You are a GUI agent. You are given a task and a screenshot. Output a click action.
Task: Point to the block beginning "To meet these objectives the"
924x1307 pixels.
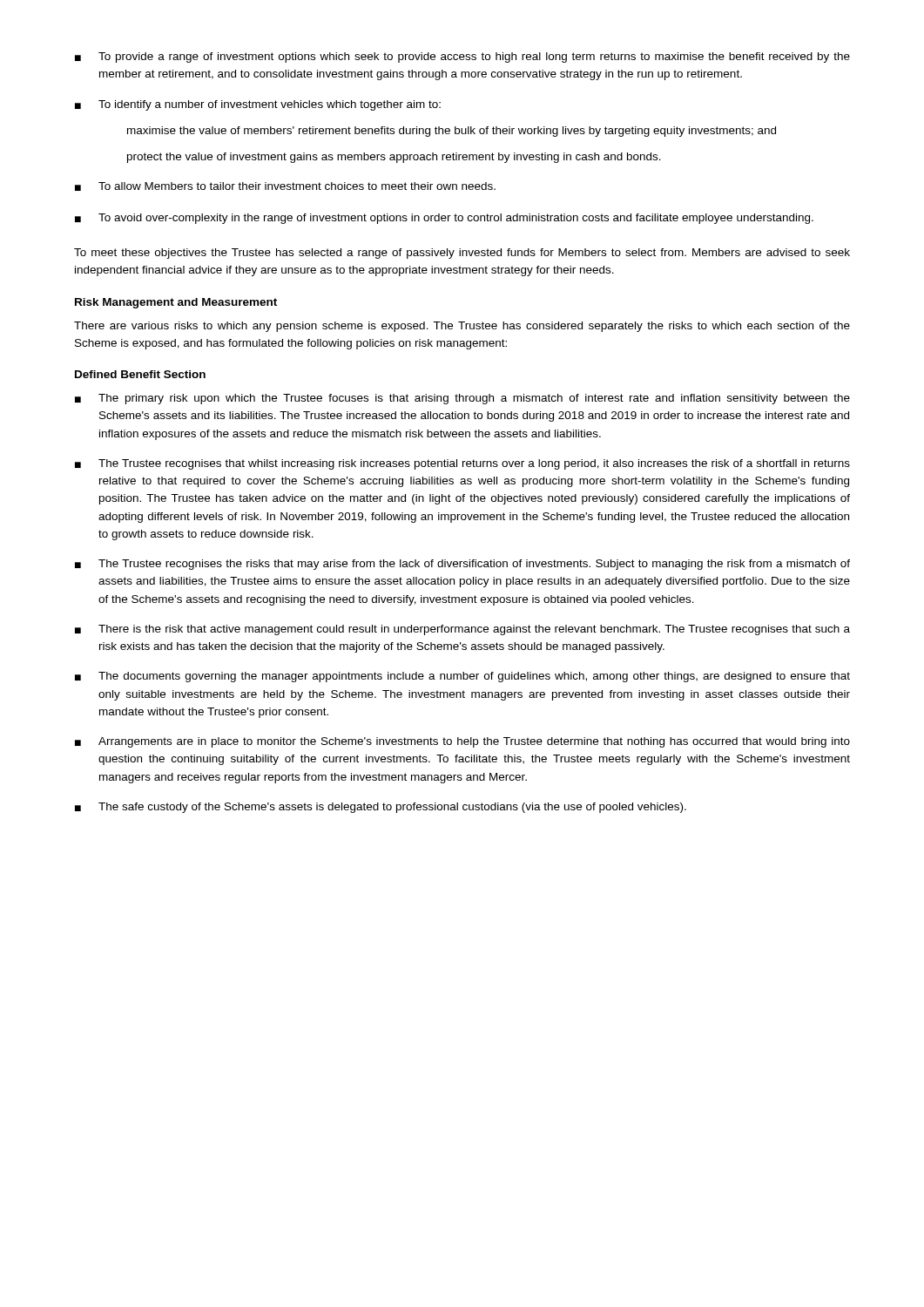pos(462,262)
